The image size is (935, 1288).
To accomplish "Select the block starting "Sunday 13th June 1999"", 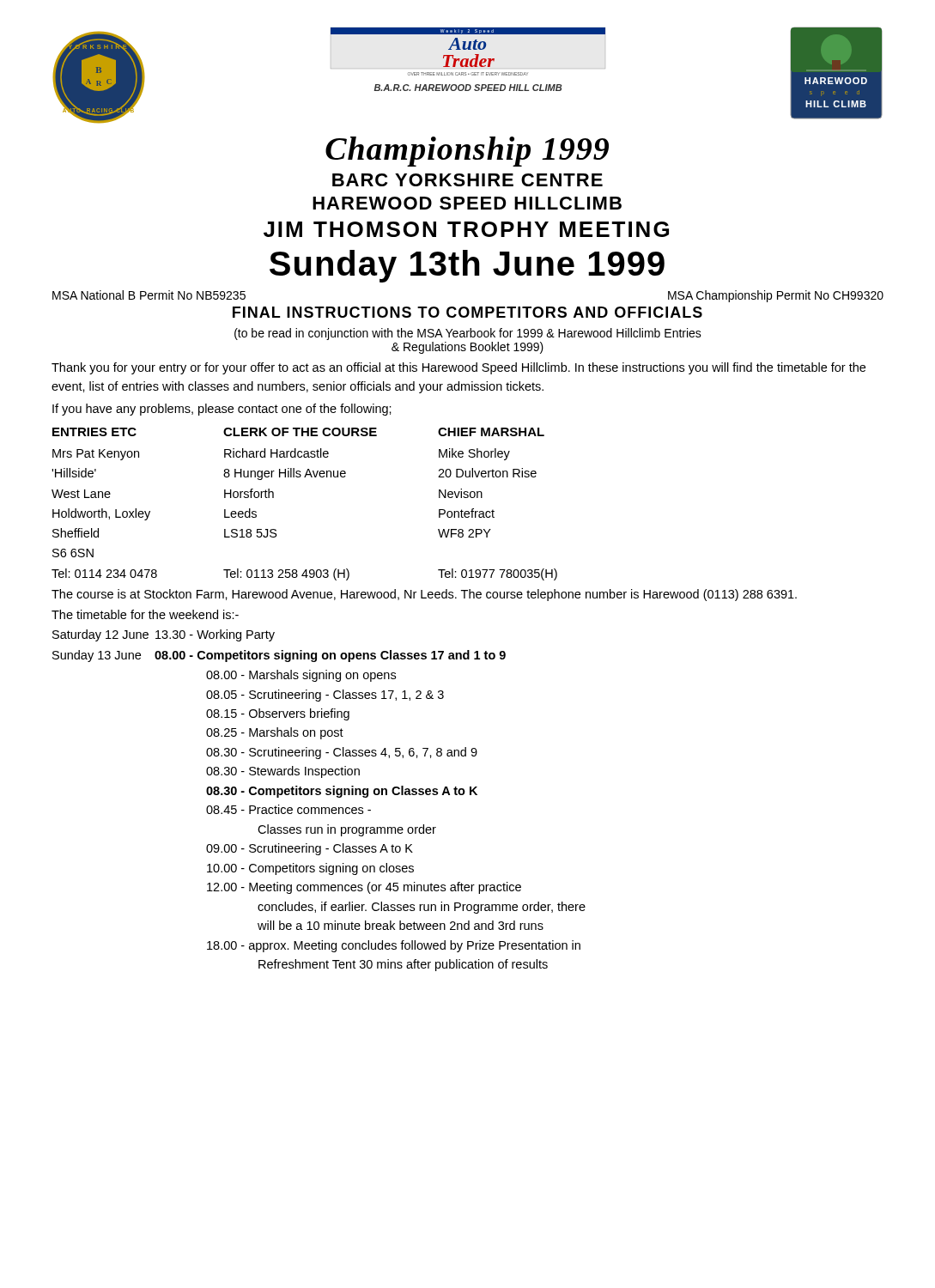I will 468,264.
